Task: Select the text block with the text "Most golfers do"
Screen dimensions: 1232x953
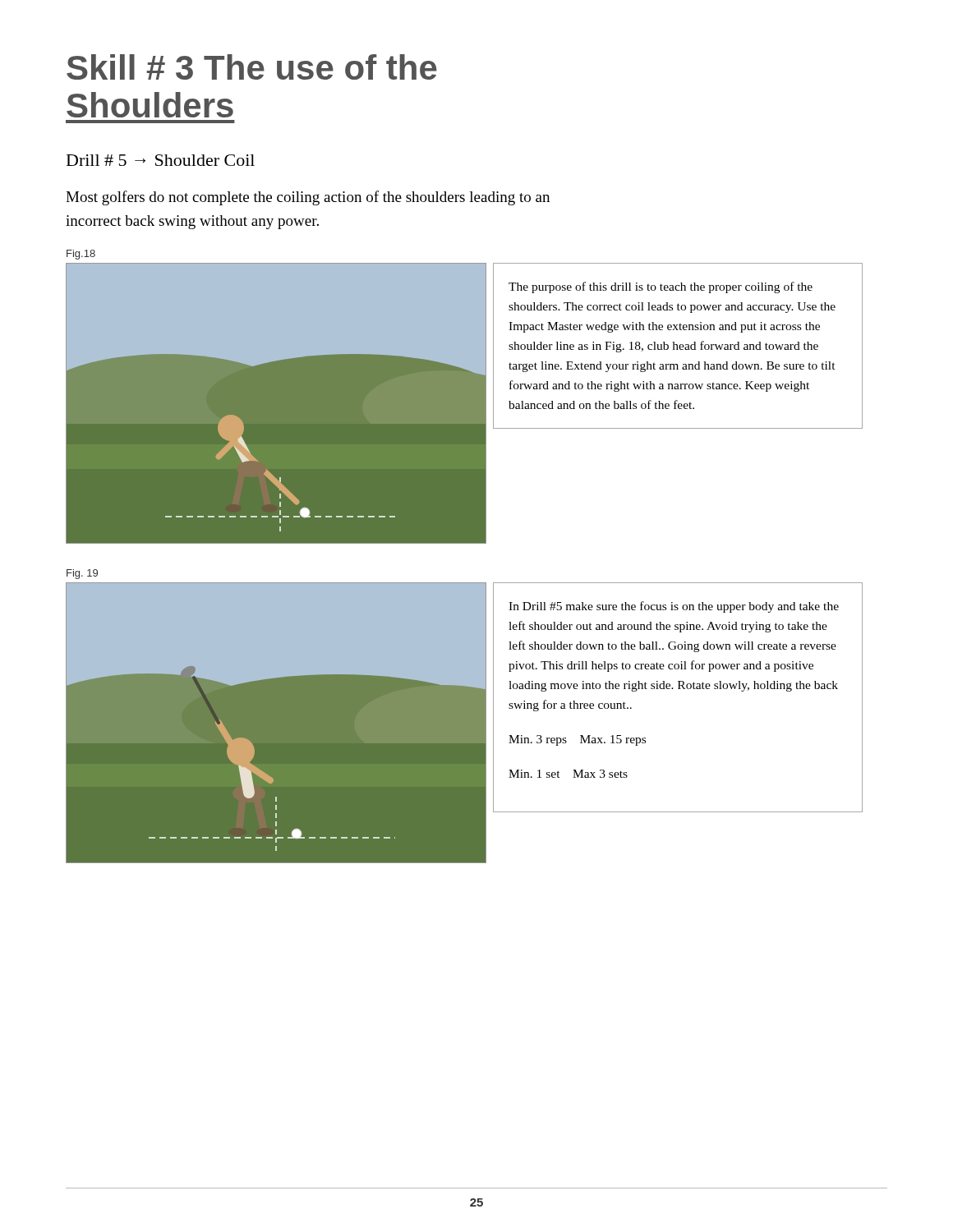Action: pyautogui.click(x=308, y=209)
